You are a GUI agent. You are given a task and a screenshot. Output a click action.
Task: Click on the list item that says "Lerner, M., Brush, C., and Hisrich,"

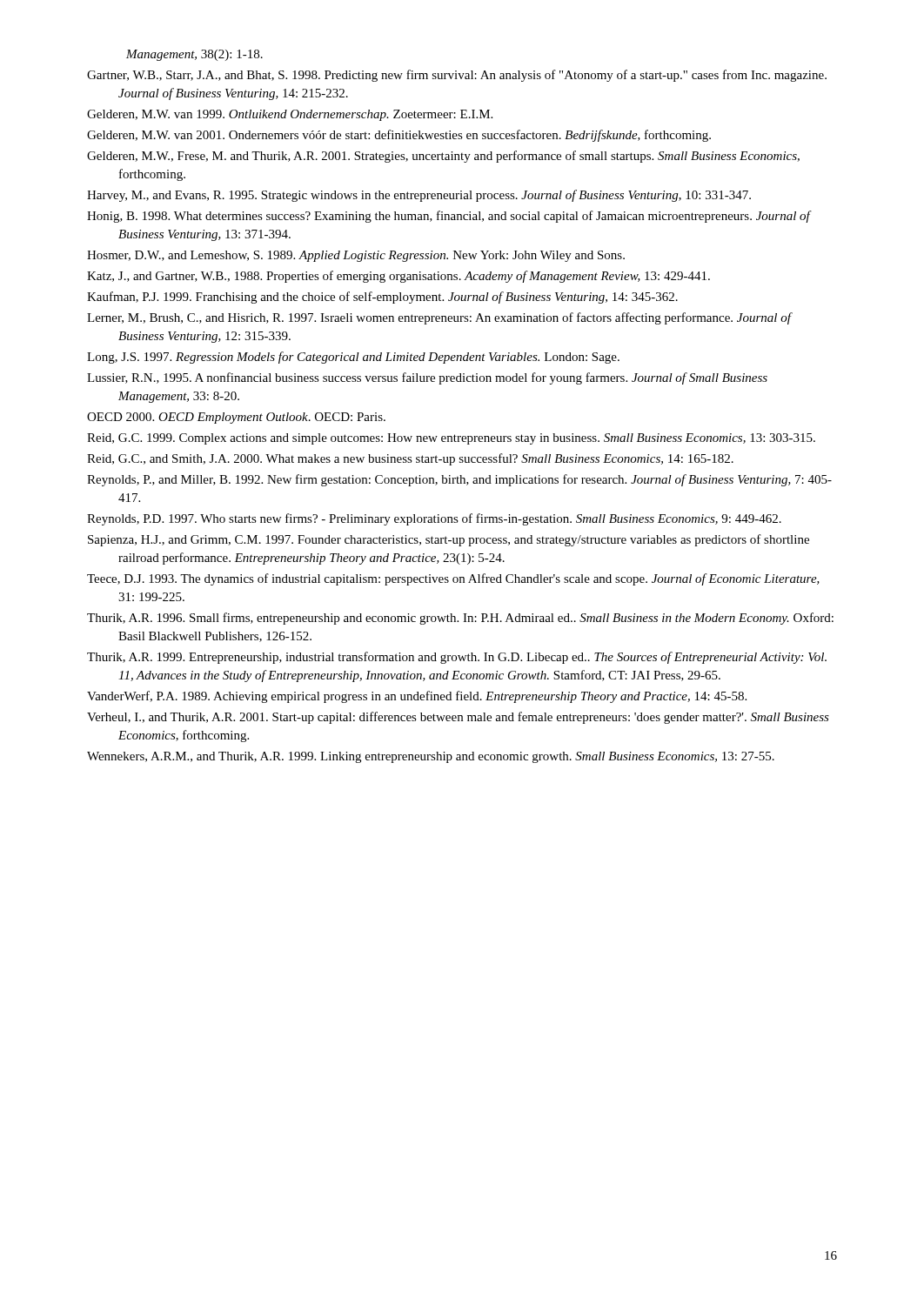(x=439, y=327)
